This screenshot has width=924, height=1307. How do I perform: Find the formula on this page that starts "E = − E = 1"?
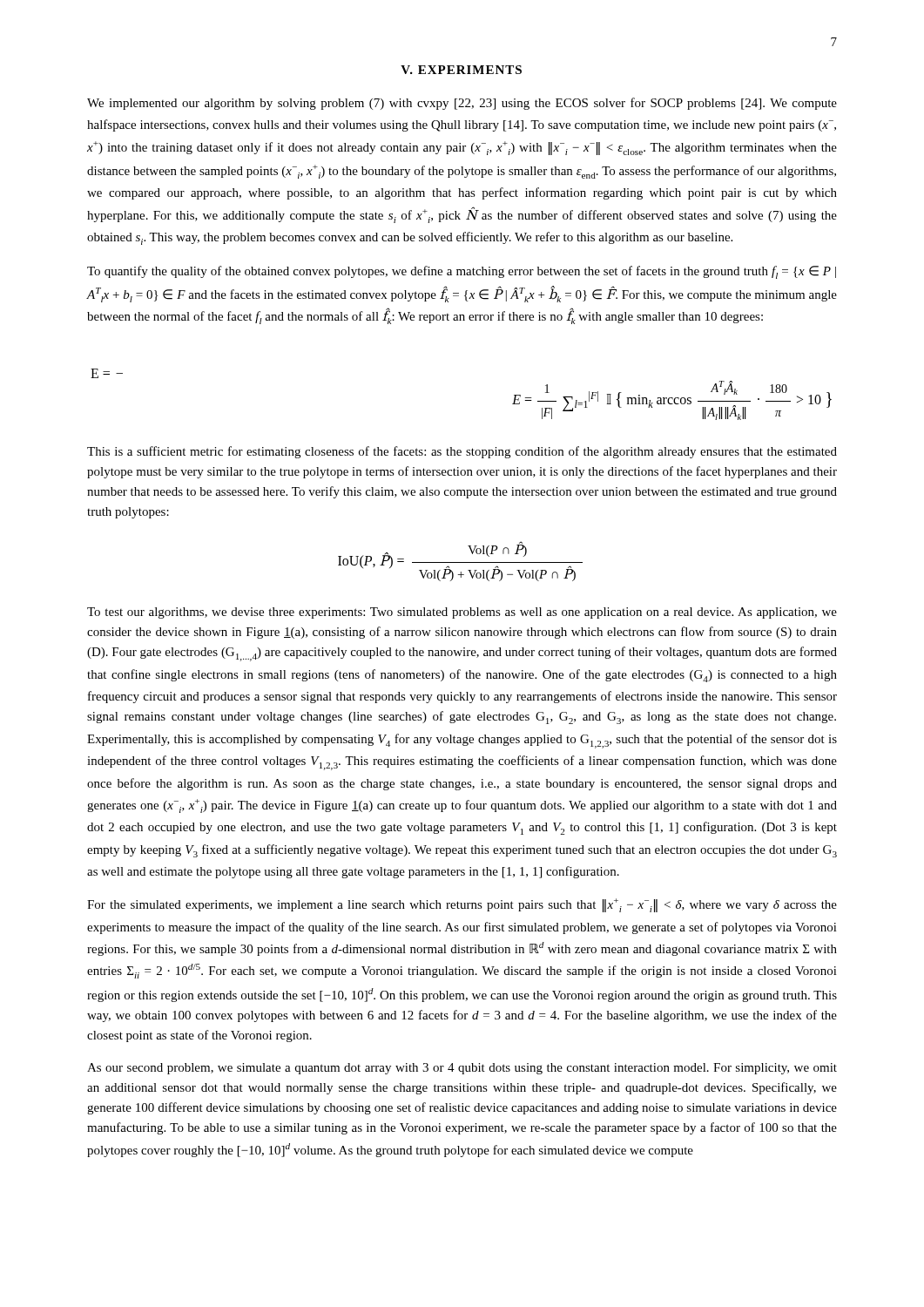pyautogui.click(x=107, y=373)
